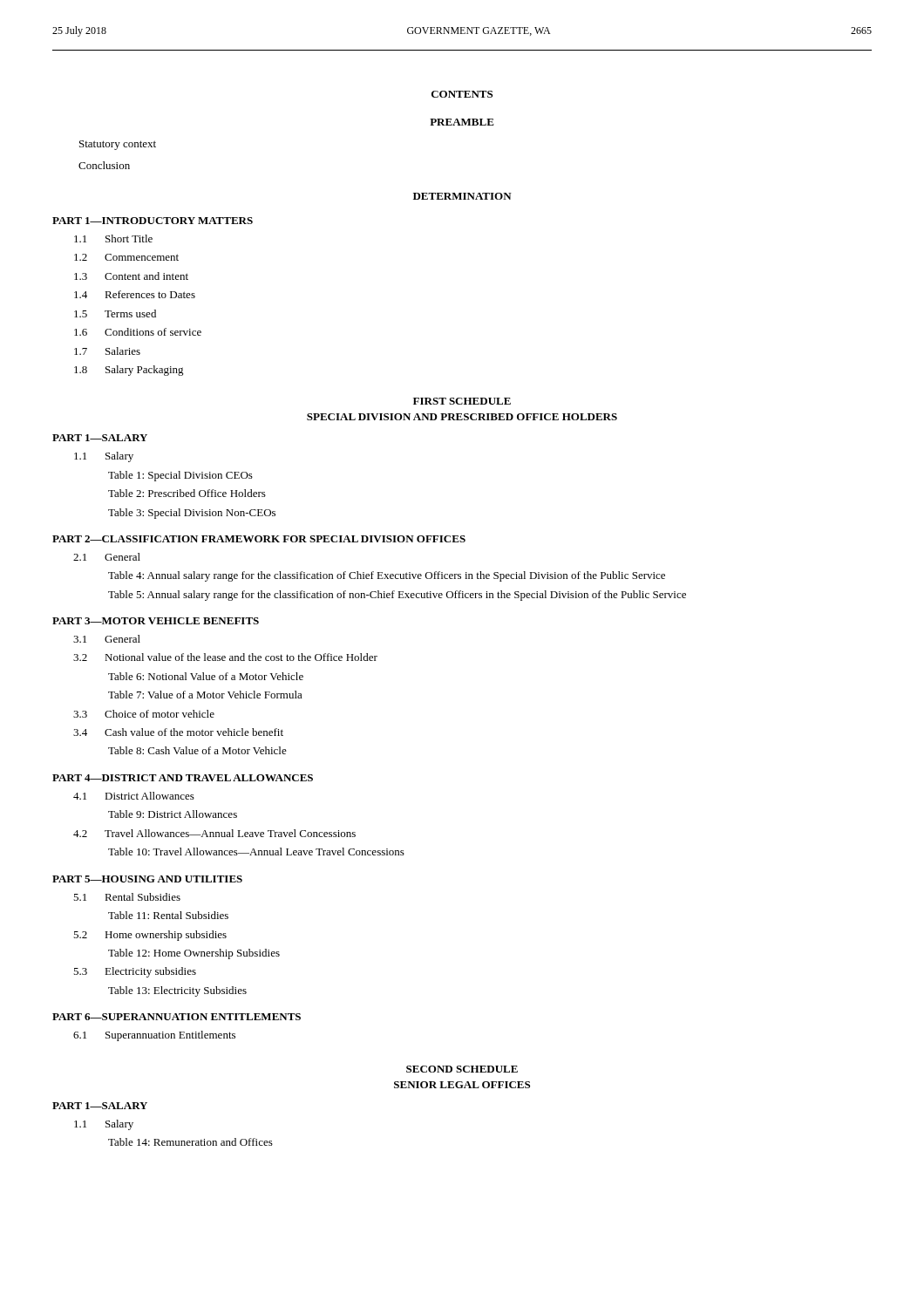Find the list item containing "4.1District Allowances Table 9: District Allowances"
The width and height of the screenshot is (924, 1308).
coord(134,796)
